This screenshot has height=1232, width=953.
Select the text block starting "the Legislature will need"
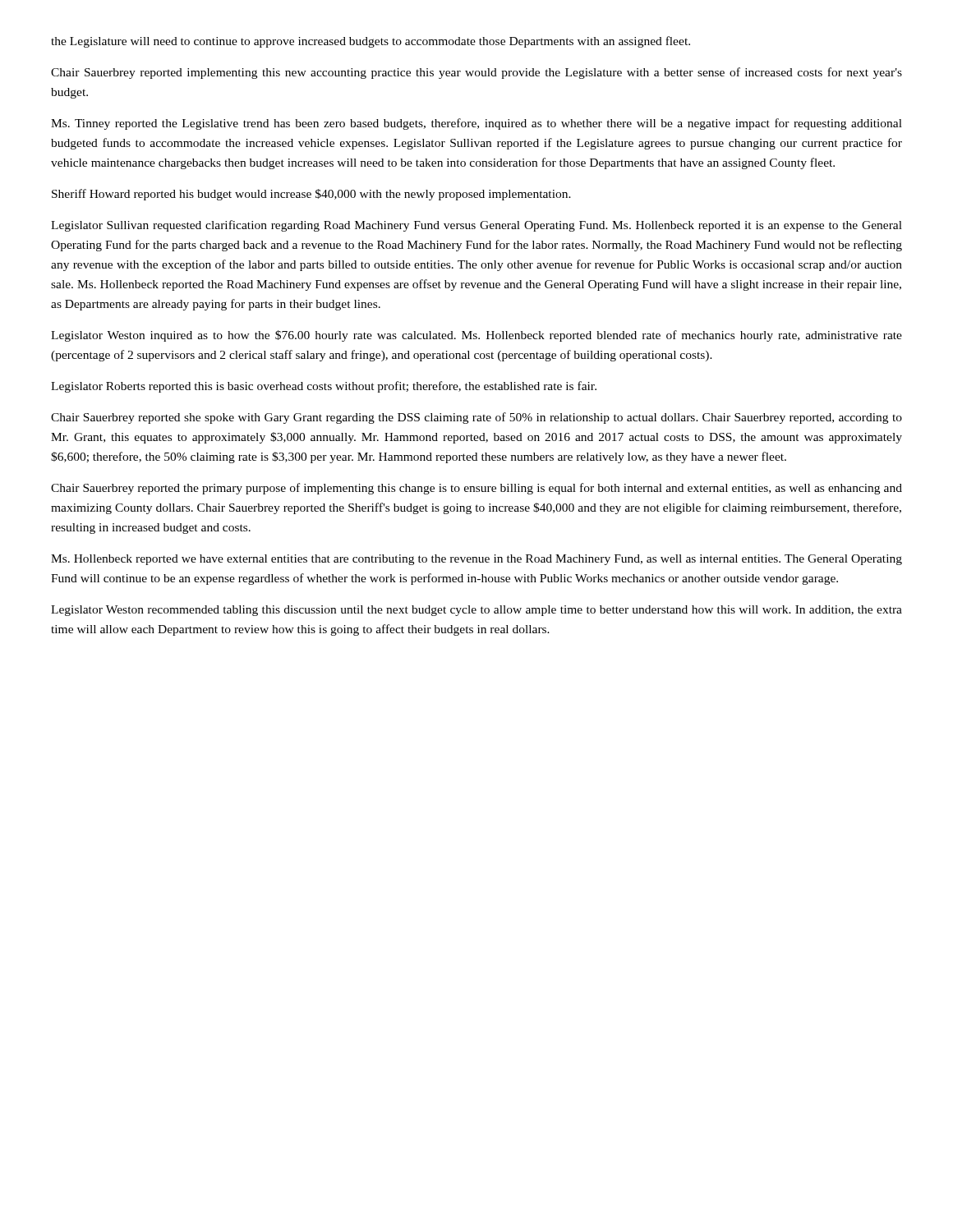tap(371, 41)
